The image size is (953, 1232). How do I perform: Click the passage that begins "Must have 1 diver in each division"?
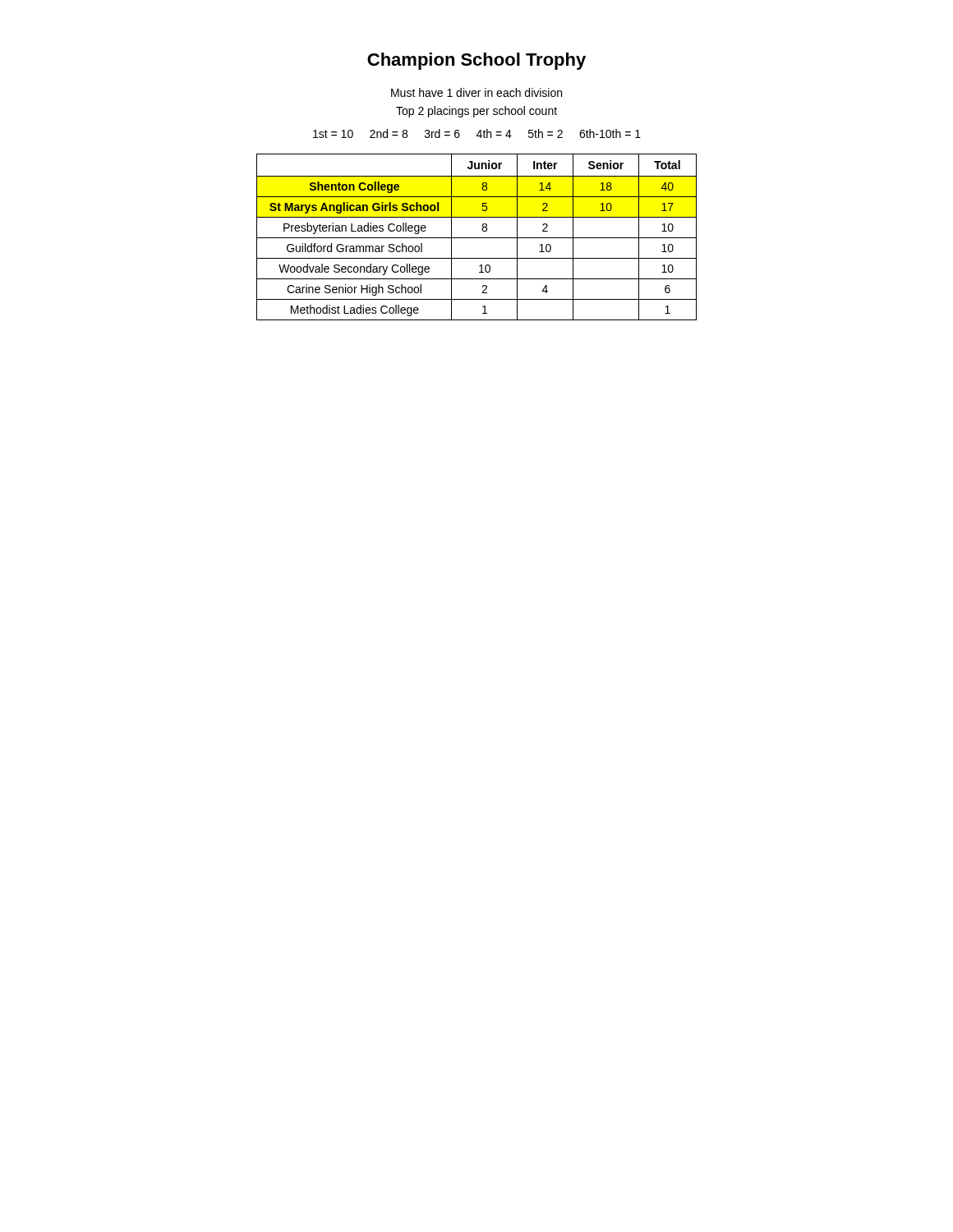[476, 102]
